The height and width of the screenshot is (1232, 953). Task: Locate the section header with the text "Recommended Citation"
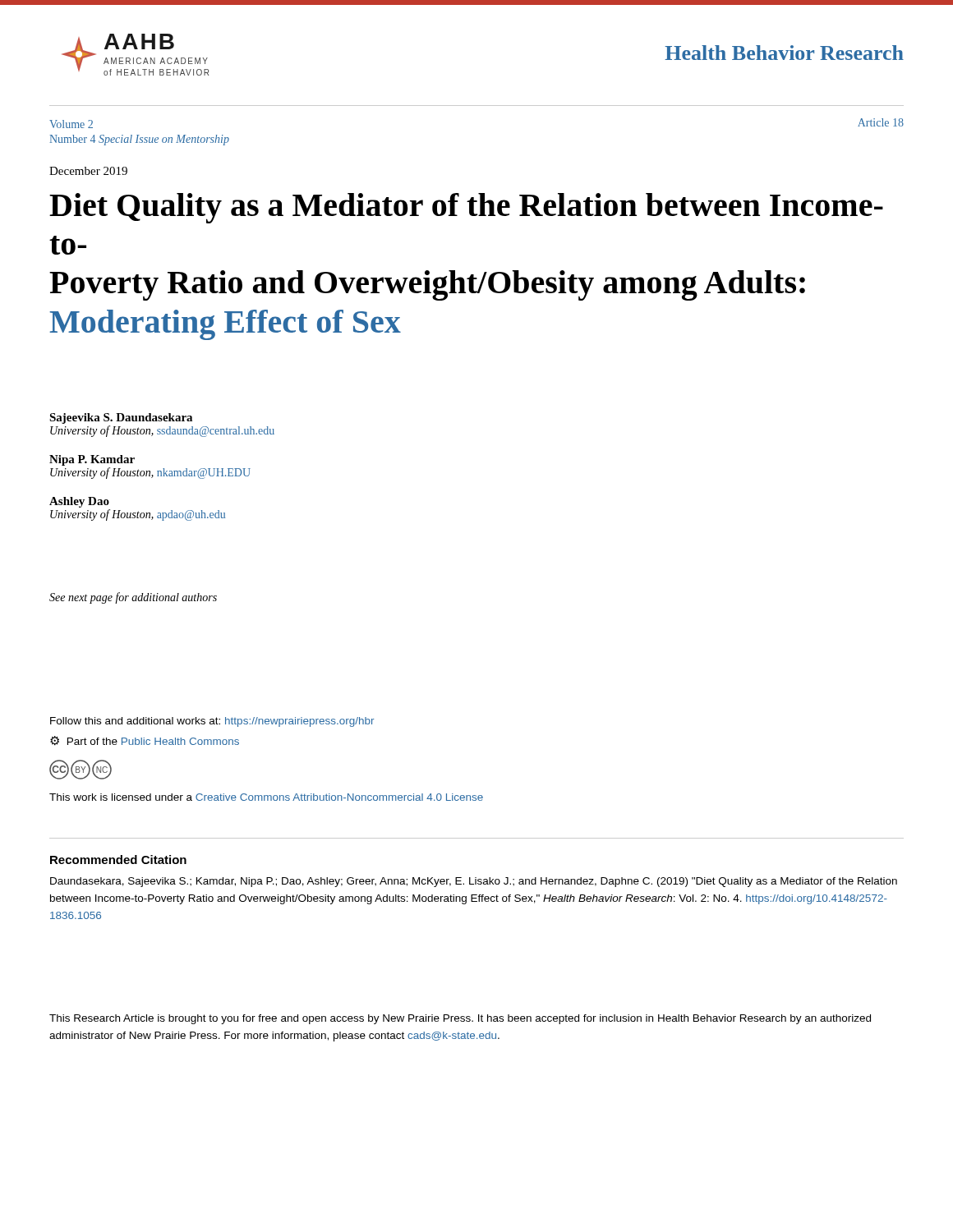pyautogui.click(x=118, y=860)
